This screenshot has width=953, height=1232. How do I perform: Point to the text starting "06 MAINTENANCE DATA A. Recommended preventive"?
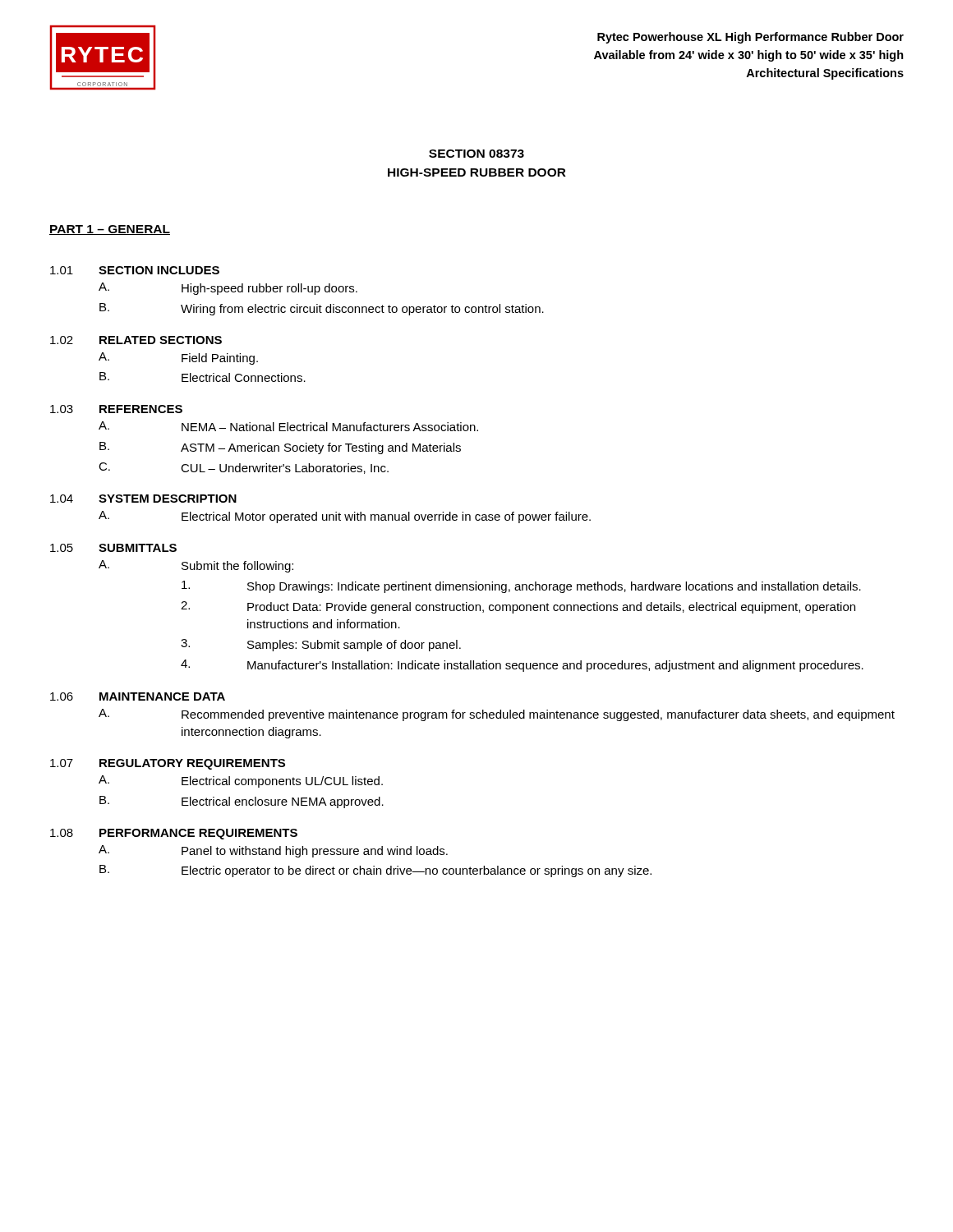[x=476, y=715]
